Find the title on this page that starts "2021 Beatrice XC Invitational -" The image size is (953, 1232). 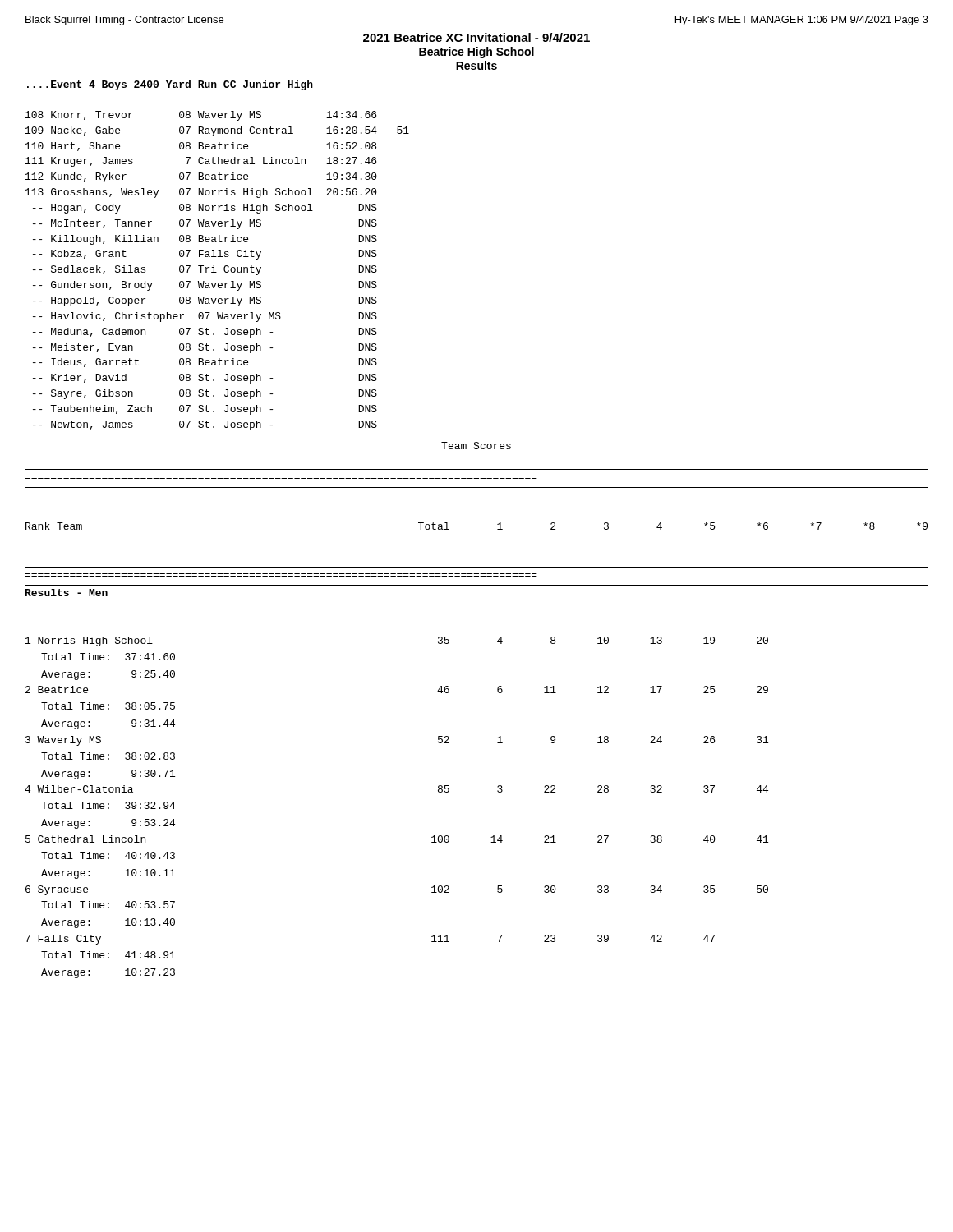tap(476, 37)
